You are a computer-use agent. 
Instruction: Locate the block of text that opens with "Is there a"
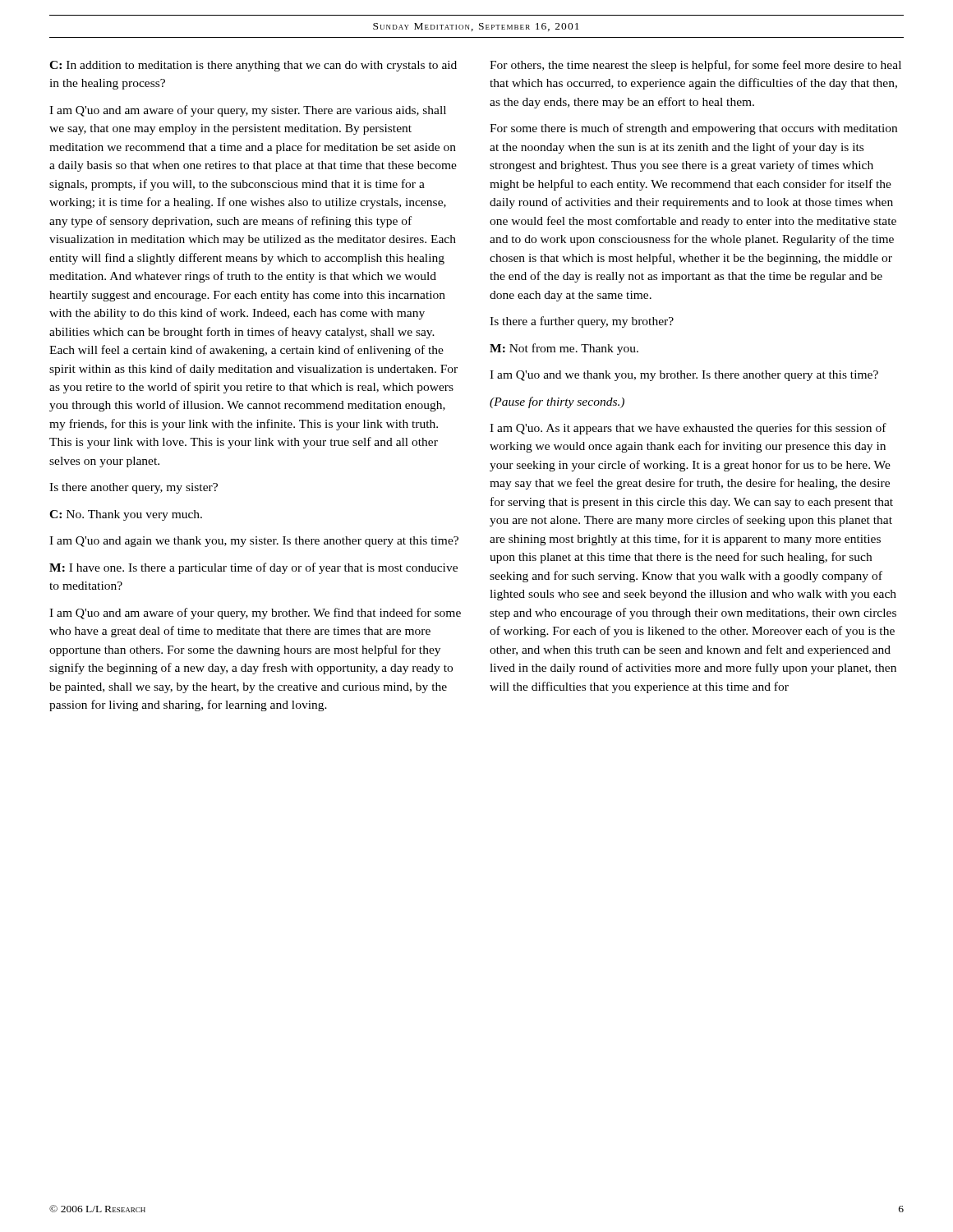(582, 322)
